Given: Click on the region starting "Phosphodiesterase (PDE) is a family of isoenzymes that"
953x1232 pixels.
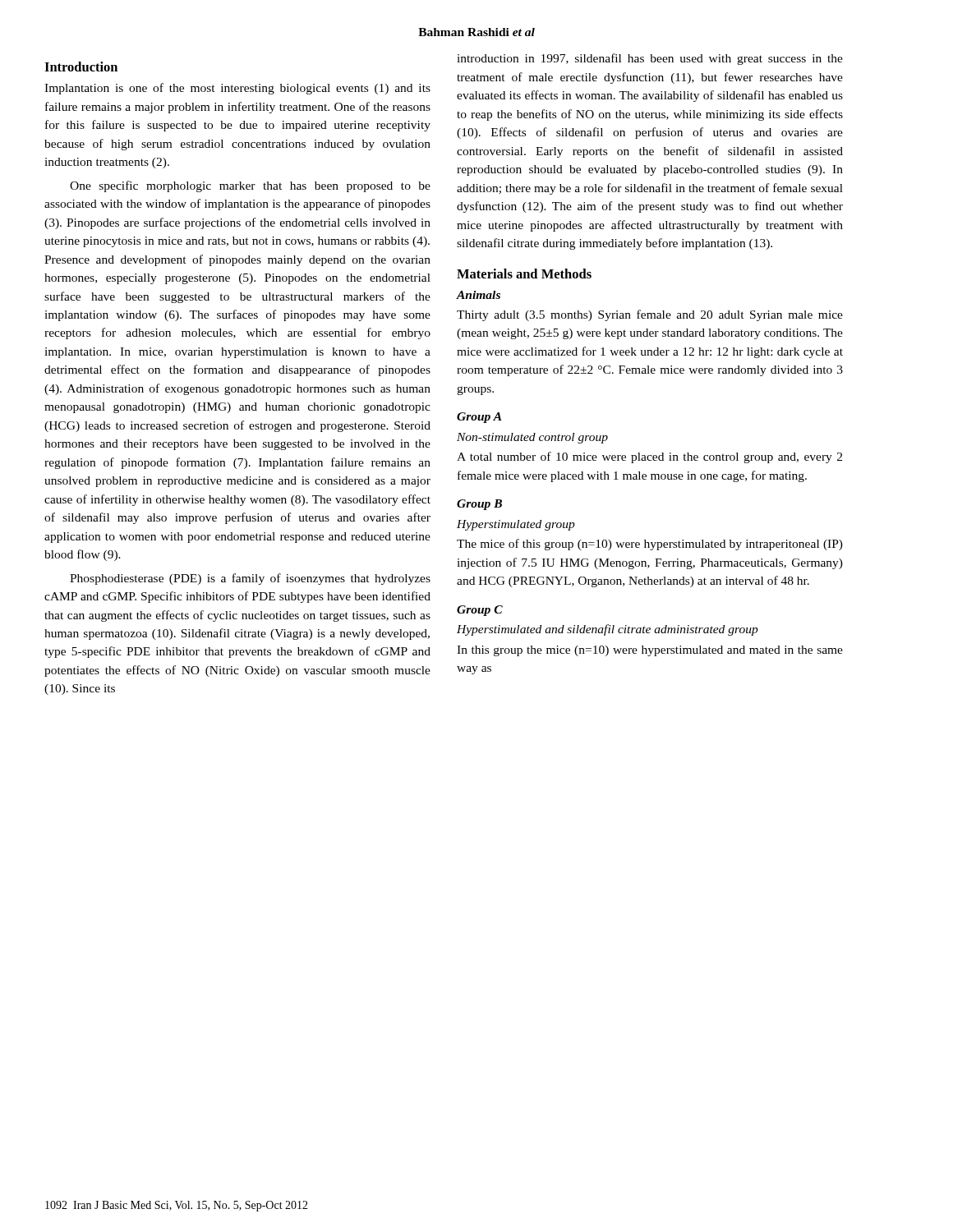Looking at the screenshot, I should [237, 633].
